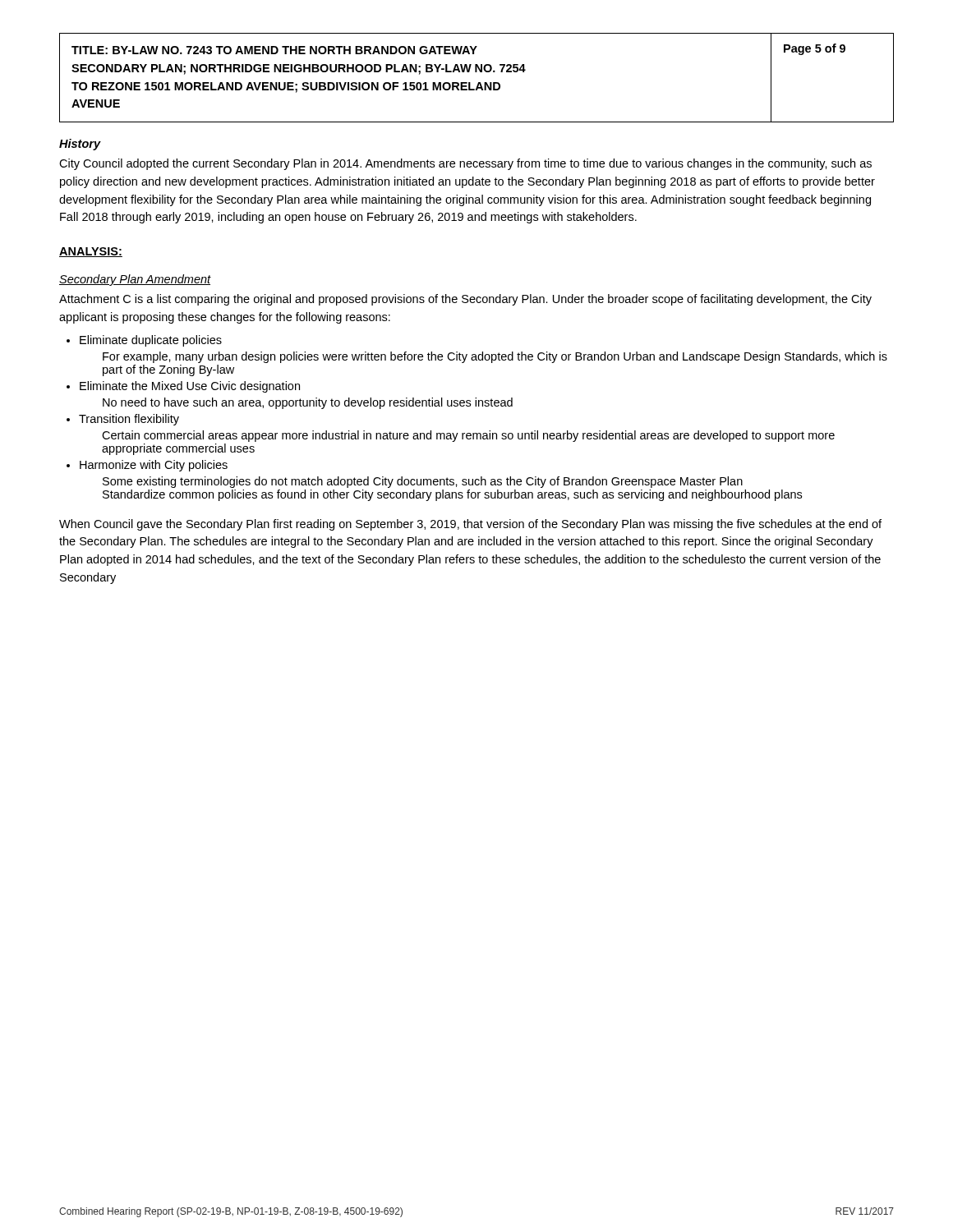Find the text starting "For example, many urban design policies were written"
Viewport: 953px width, 1232px height.
498,363
